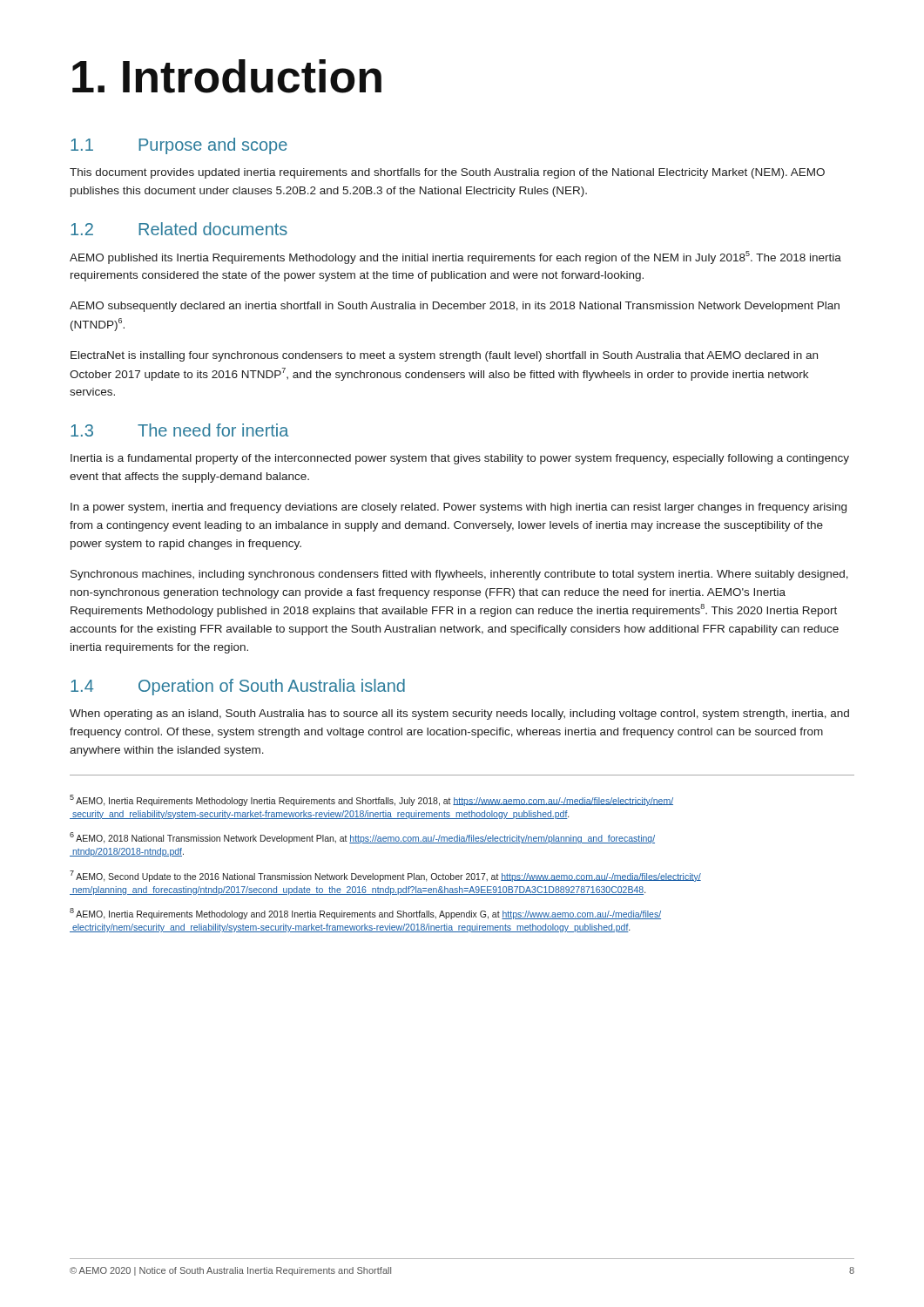Where is the passage that starts "ElectraNet is installing four synchronous condensers to"?

(462, 374)
